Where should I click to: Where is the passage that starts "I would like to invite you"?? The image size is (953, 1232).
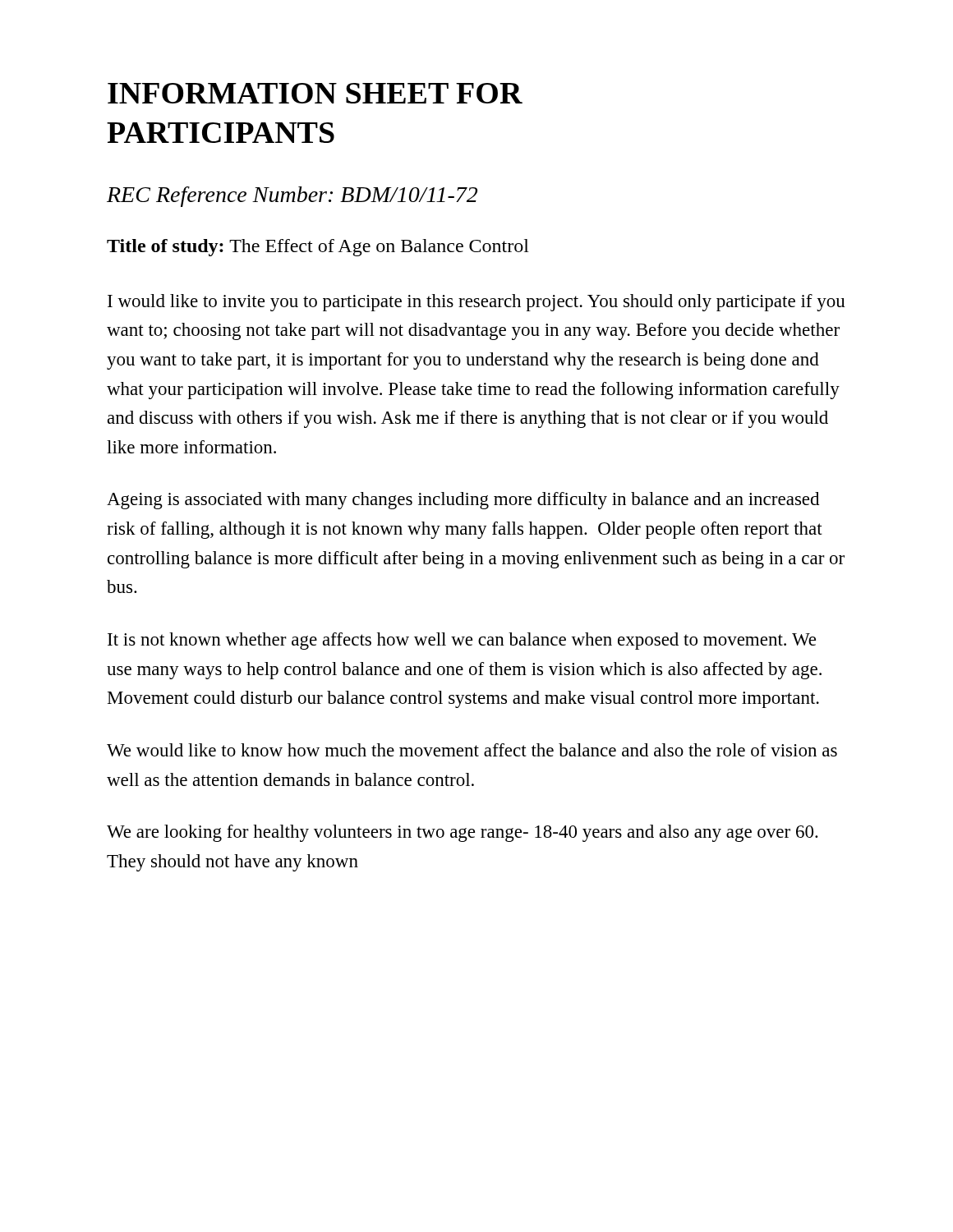[x=476, y=374]
